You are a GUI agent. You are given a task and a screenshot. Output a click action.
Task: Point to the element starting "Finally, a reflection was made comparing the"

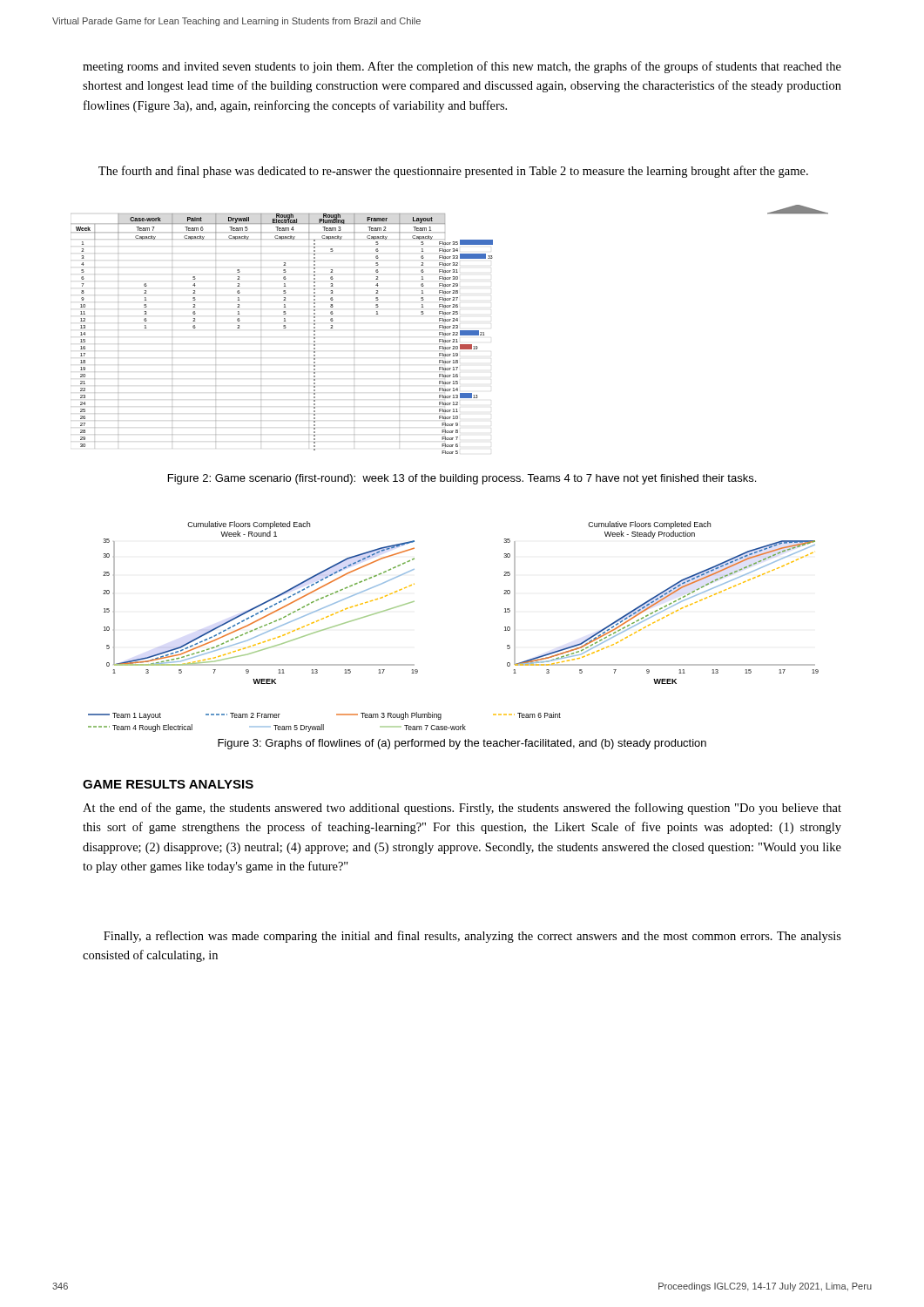click(462, 946)
